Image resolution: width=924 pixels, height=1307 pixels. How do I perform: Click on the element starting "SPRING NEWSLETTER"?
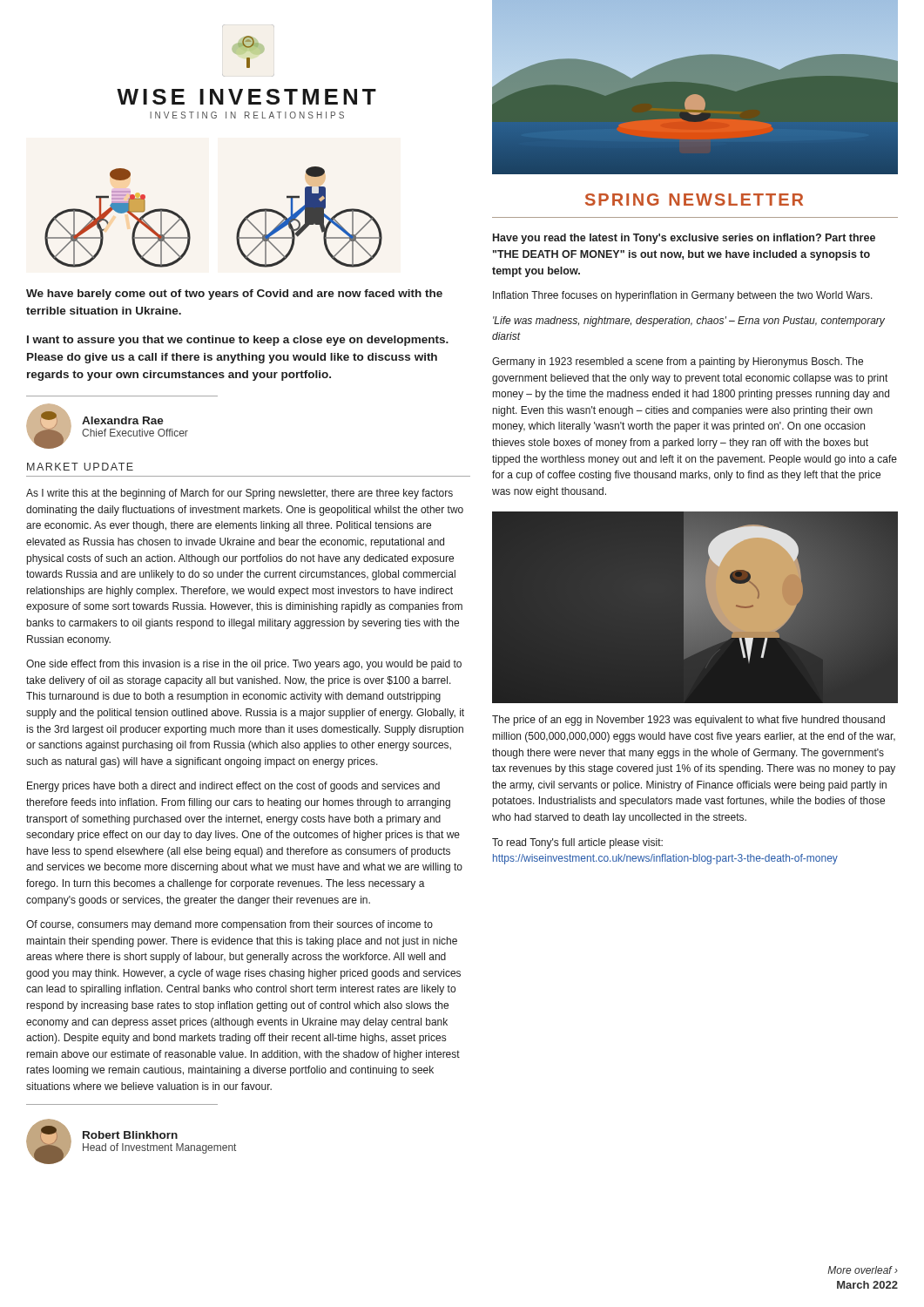coord(695,200)
